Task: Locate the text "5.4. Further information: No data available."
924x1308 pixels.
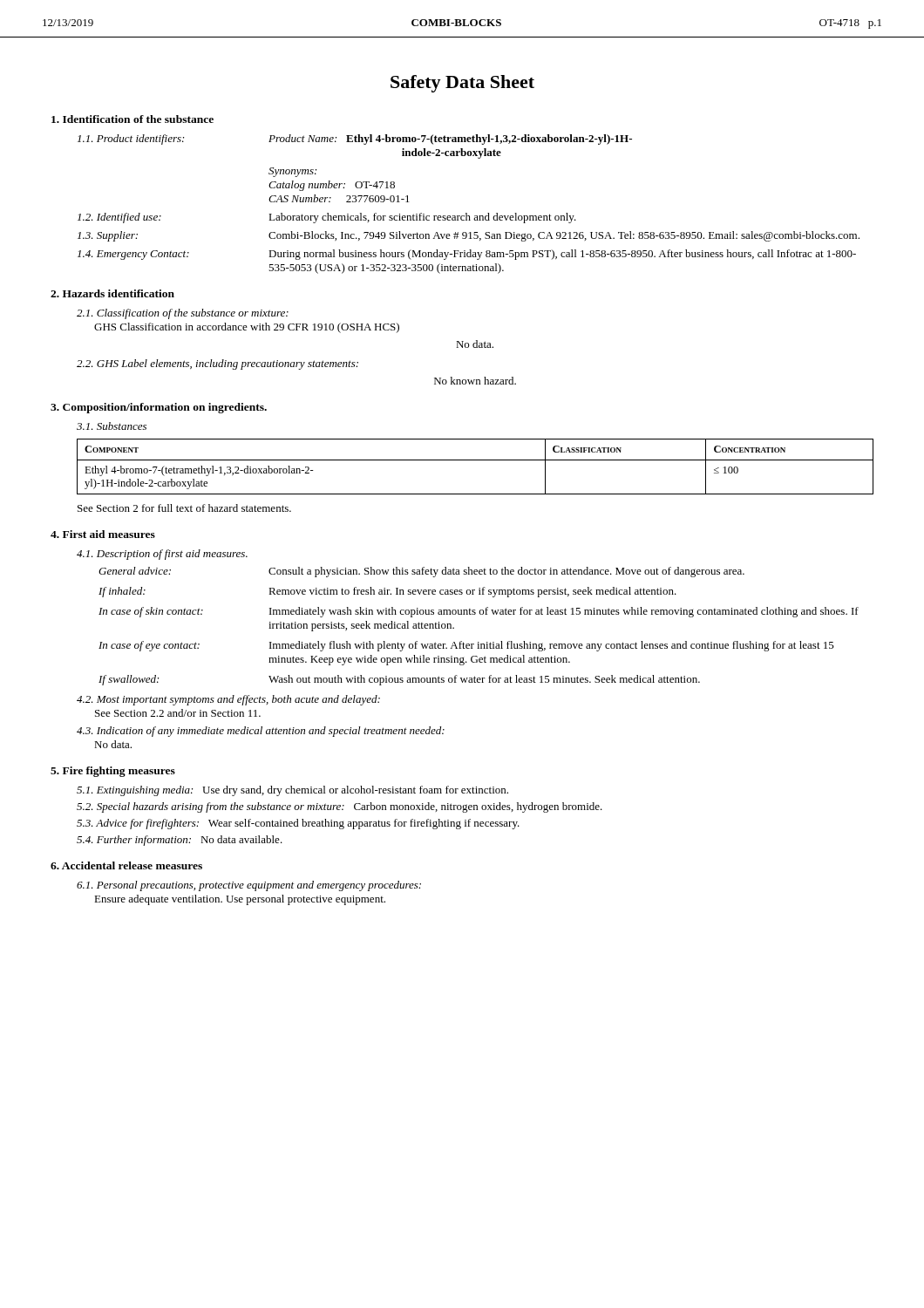Action: pos(180,839)
